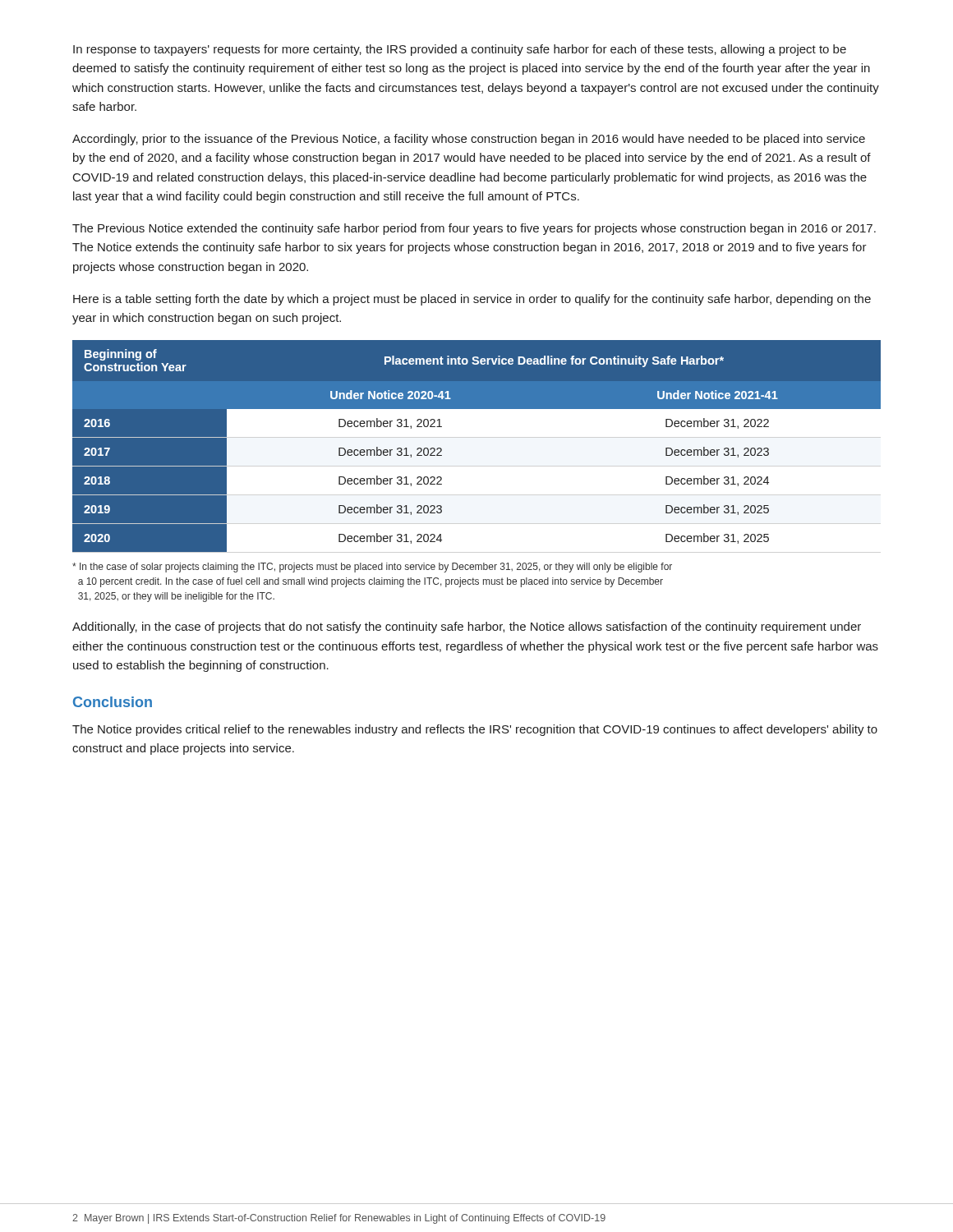Point to the block starting "In response to taxpayers' requests for"

pyautogui.click(x=476, y=77)
